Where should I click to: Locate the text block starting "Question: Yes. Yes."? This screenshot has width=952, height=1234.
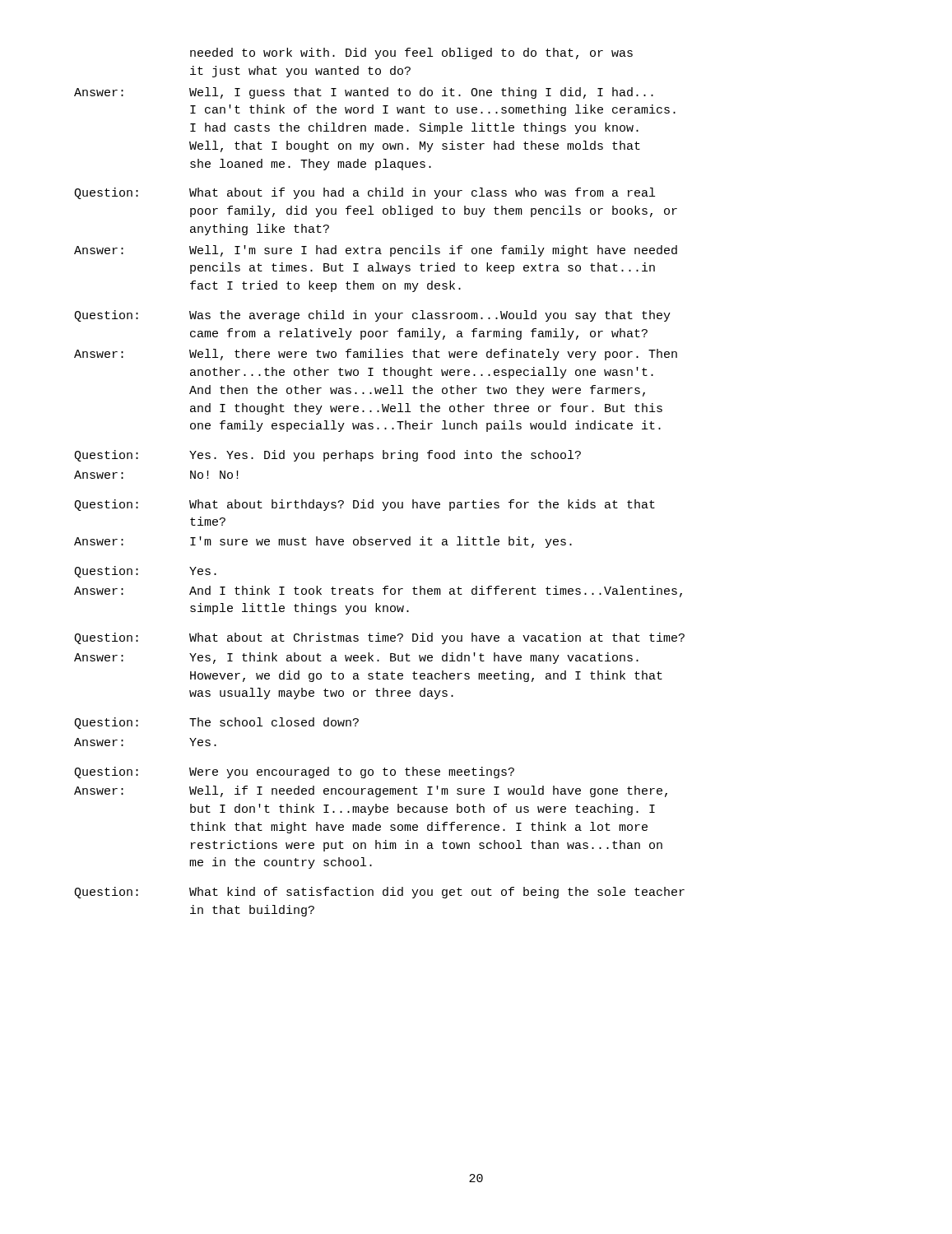[x=480, y=457]
